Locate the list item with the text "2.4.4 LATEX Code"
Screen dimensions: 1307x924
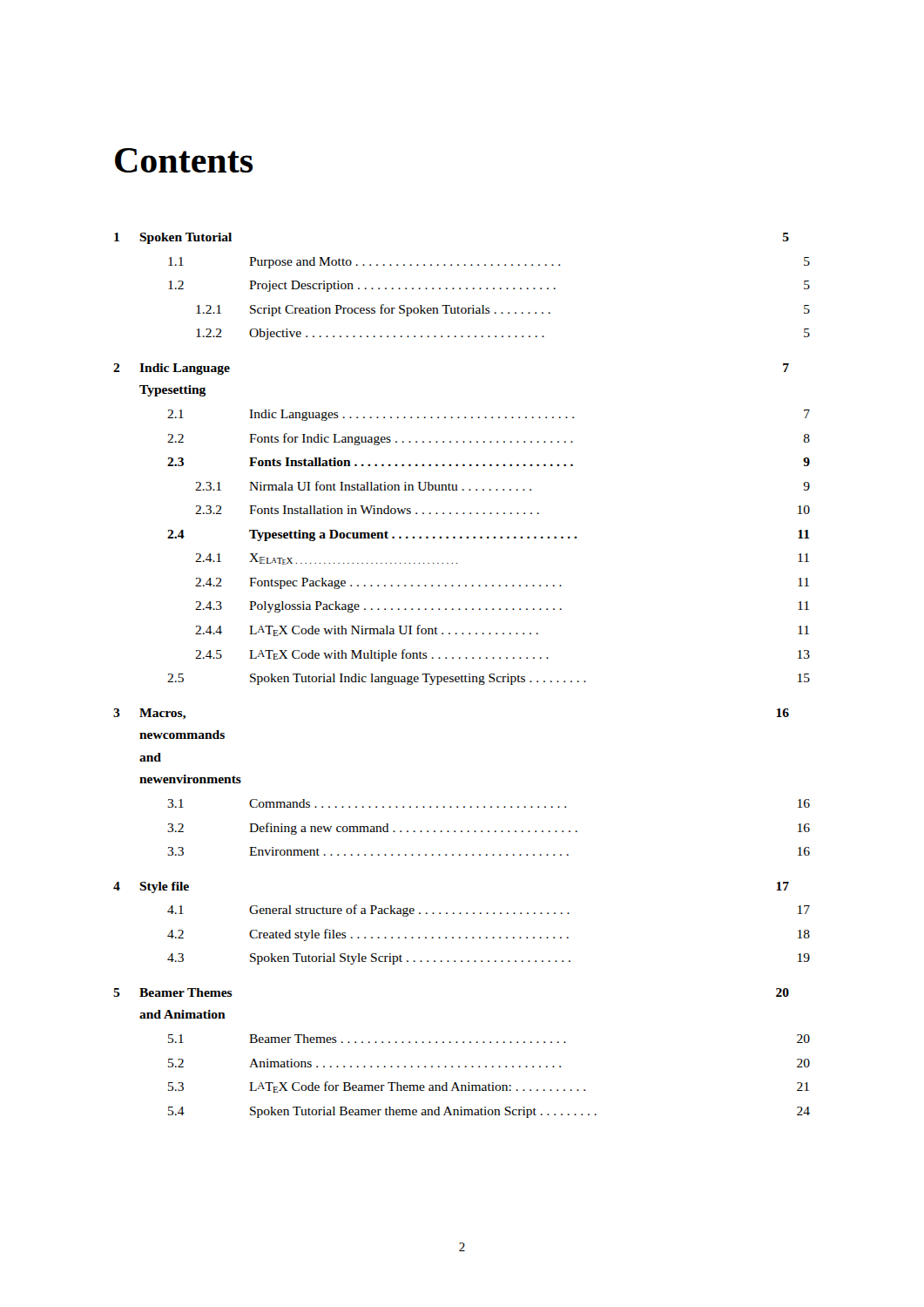462,630
